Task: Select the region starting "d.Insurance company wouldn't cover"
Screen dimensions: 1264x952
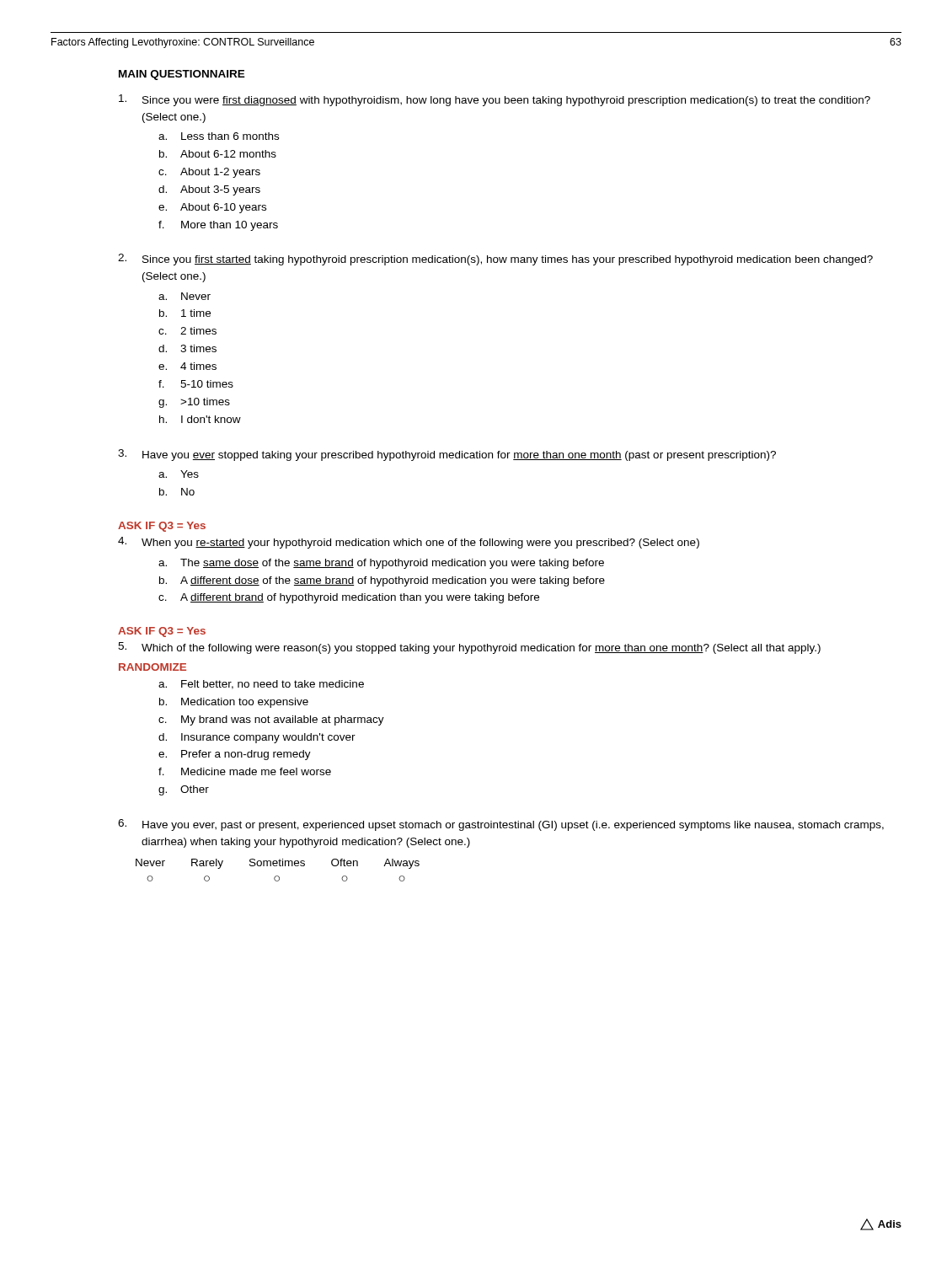Action: point(257,737)
